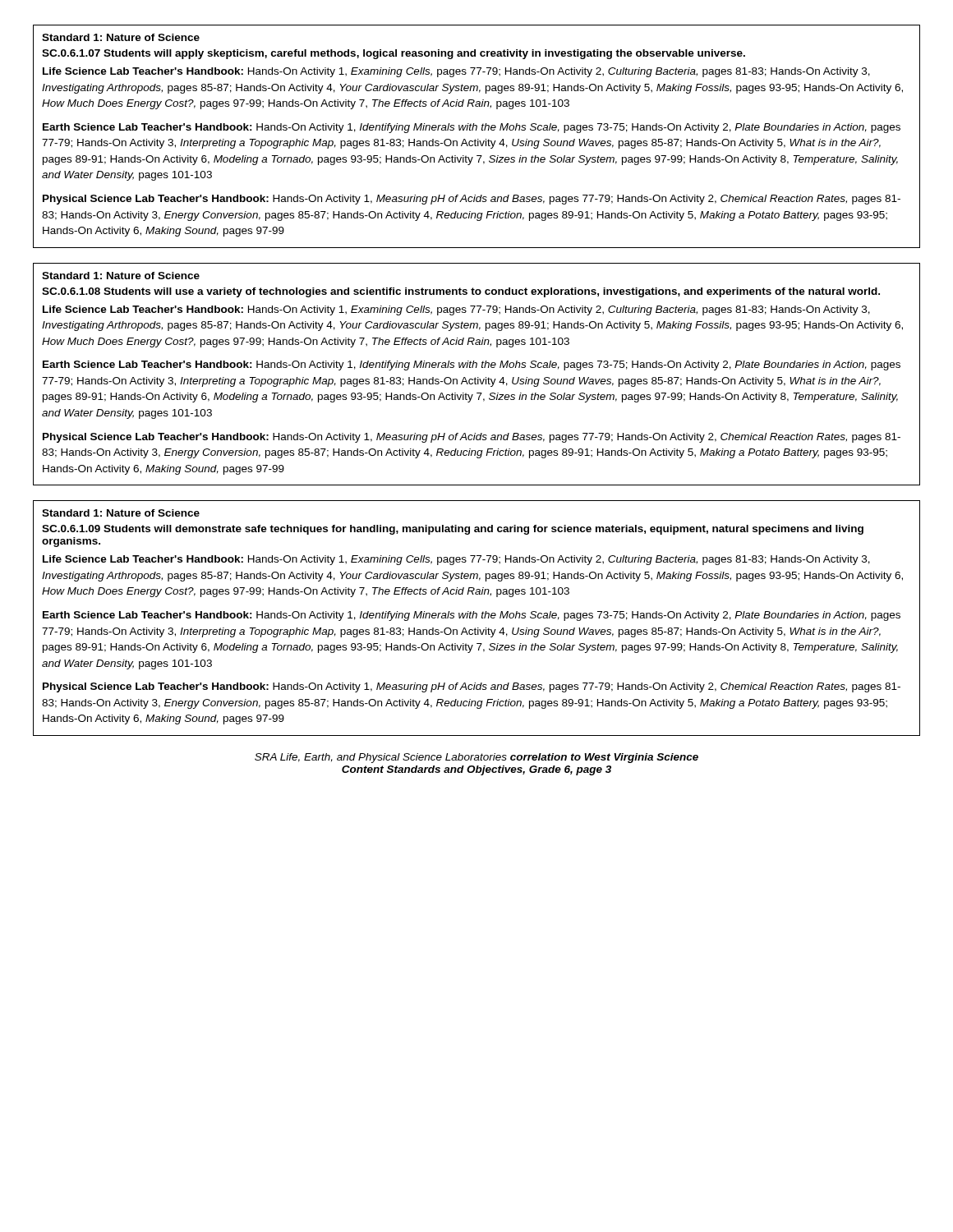Find the section header with the text "SC.0.6.1.08 Students will use a variety"

click(461, 291)
